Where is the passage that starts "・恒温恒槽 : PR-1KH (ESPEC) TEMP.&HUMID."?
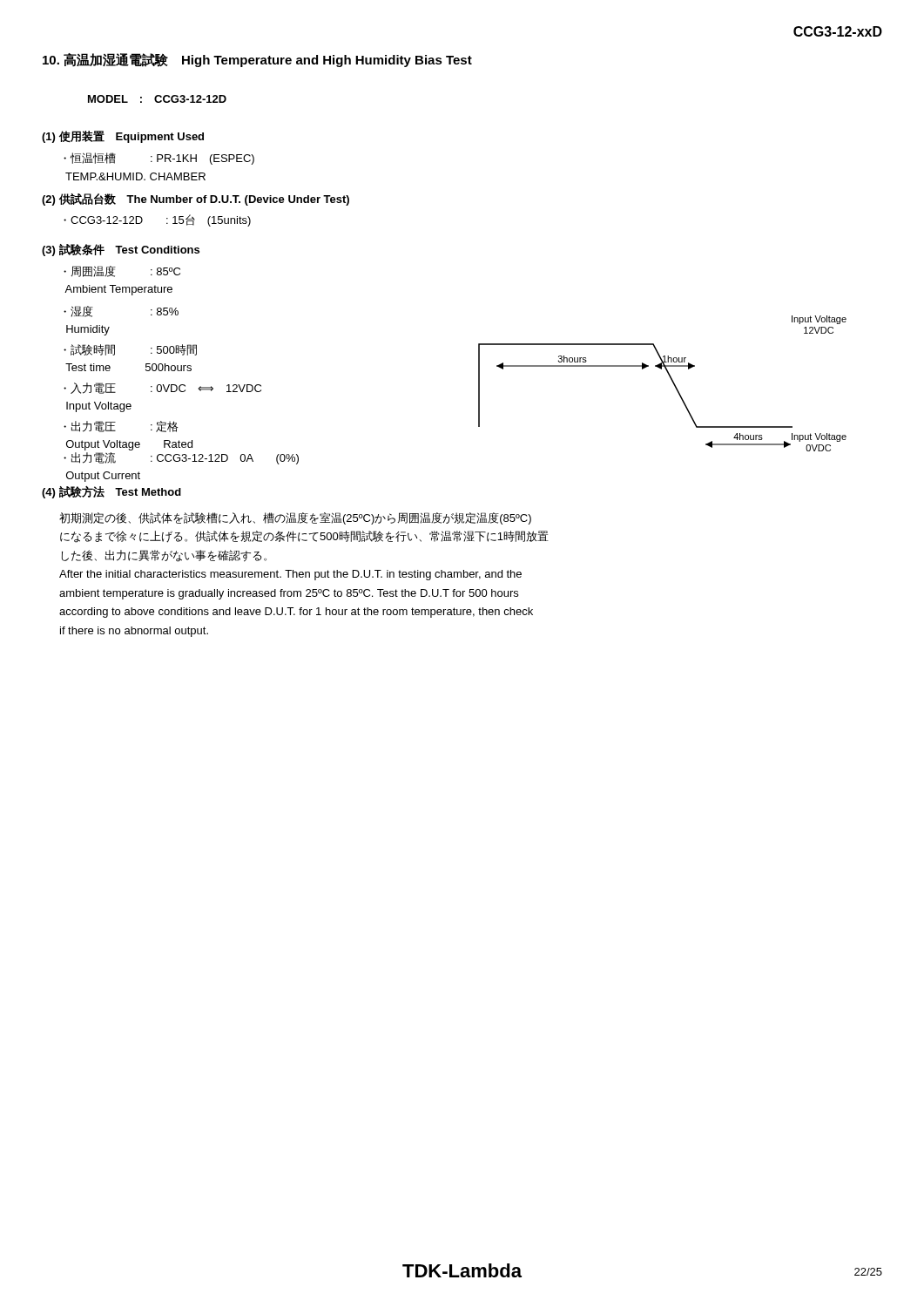 click(157, 167)
